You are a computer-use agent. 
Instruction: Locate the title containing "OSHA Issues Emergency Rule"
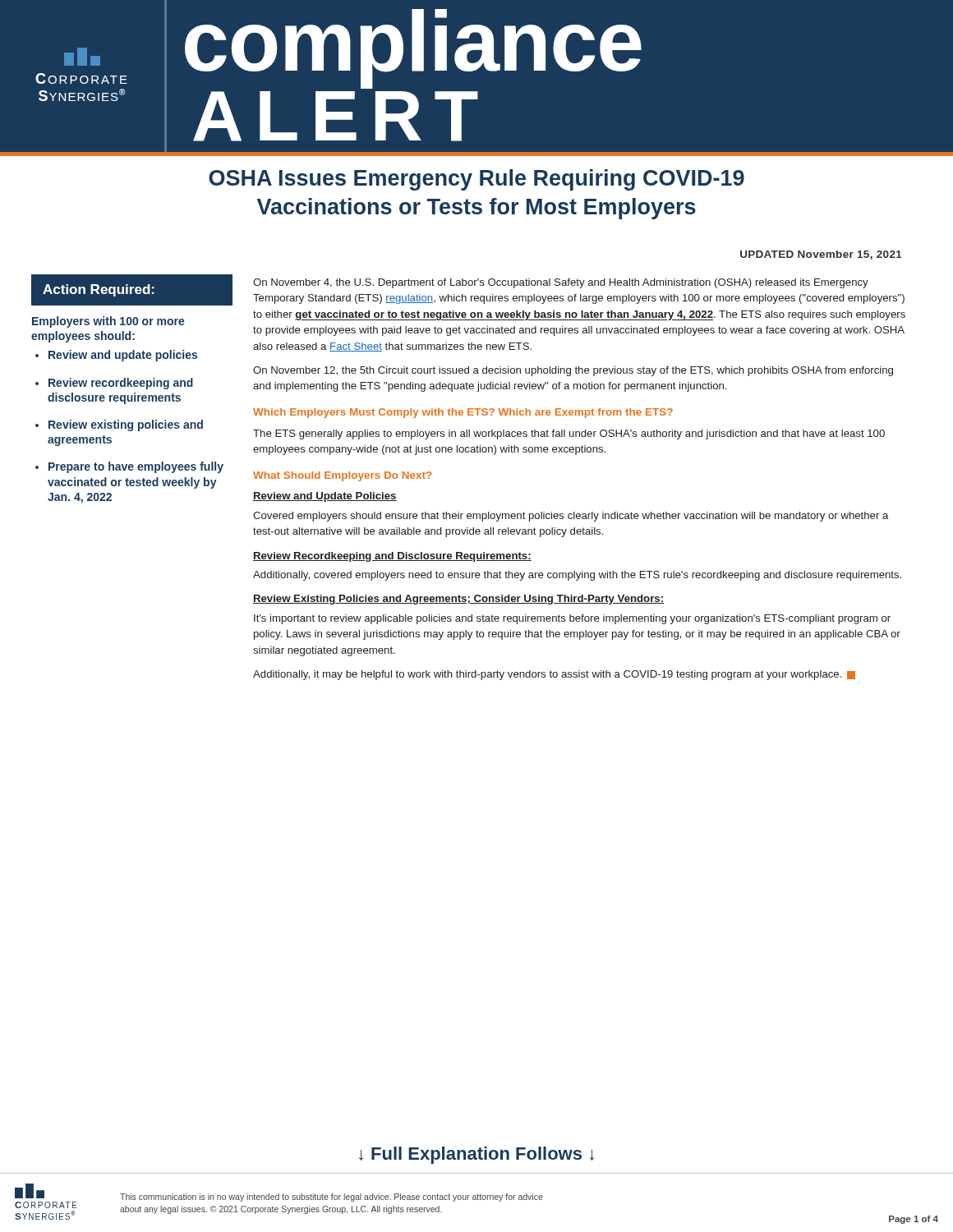click(x=476, y=193)
